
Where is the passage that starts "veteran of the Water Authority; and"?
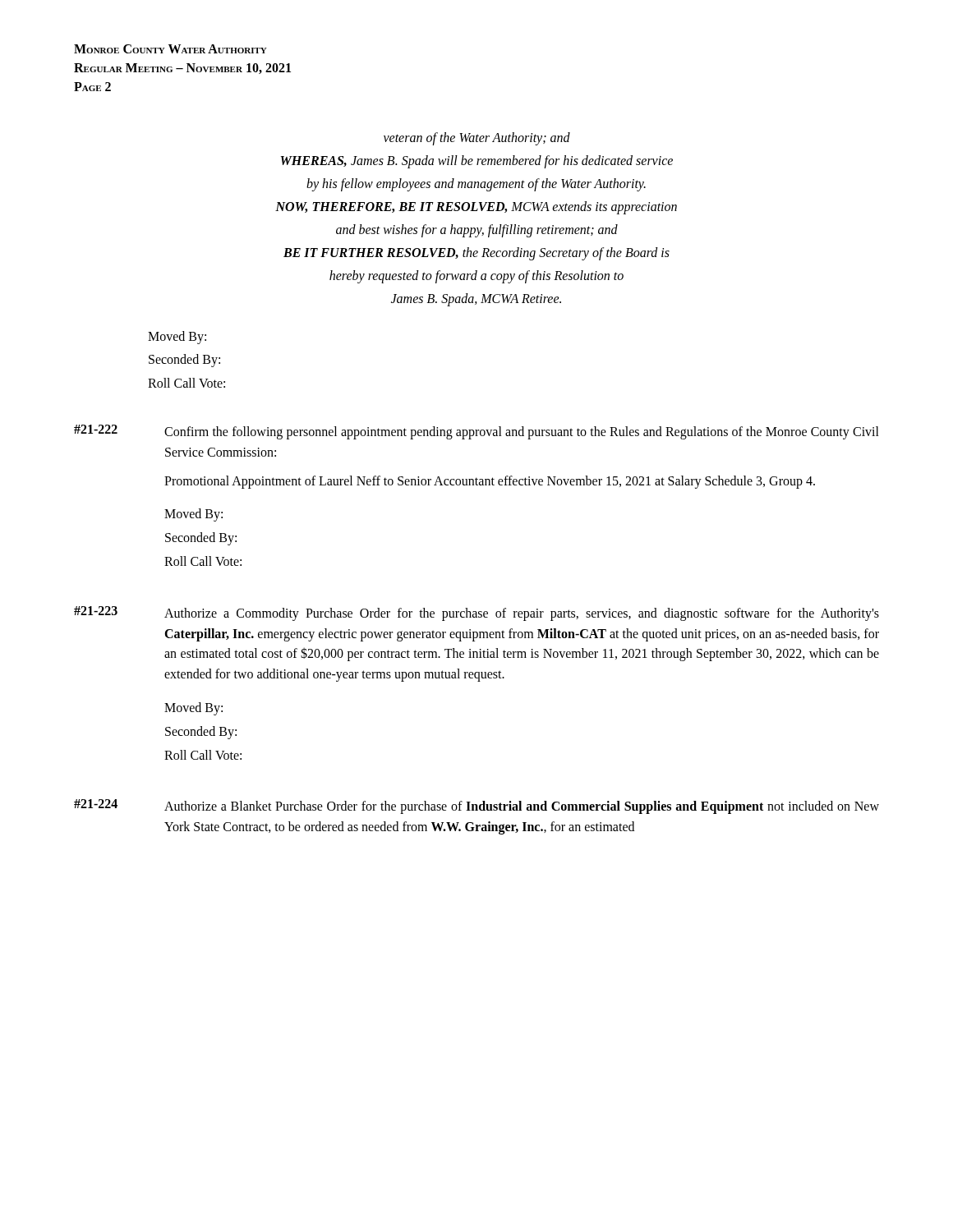476,218
